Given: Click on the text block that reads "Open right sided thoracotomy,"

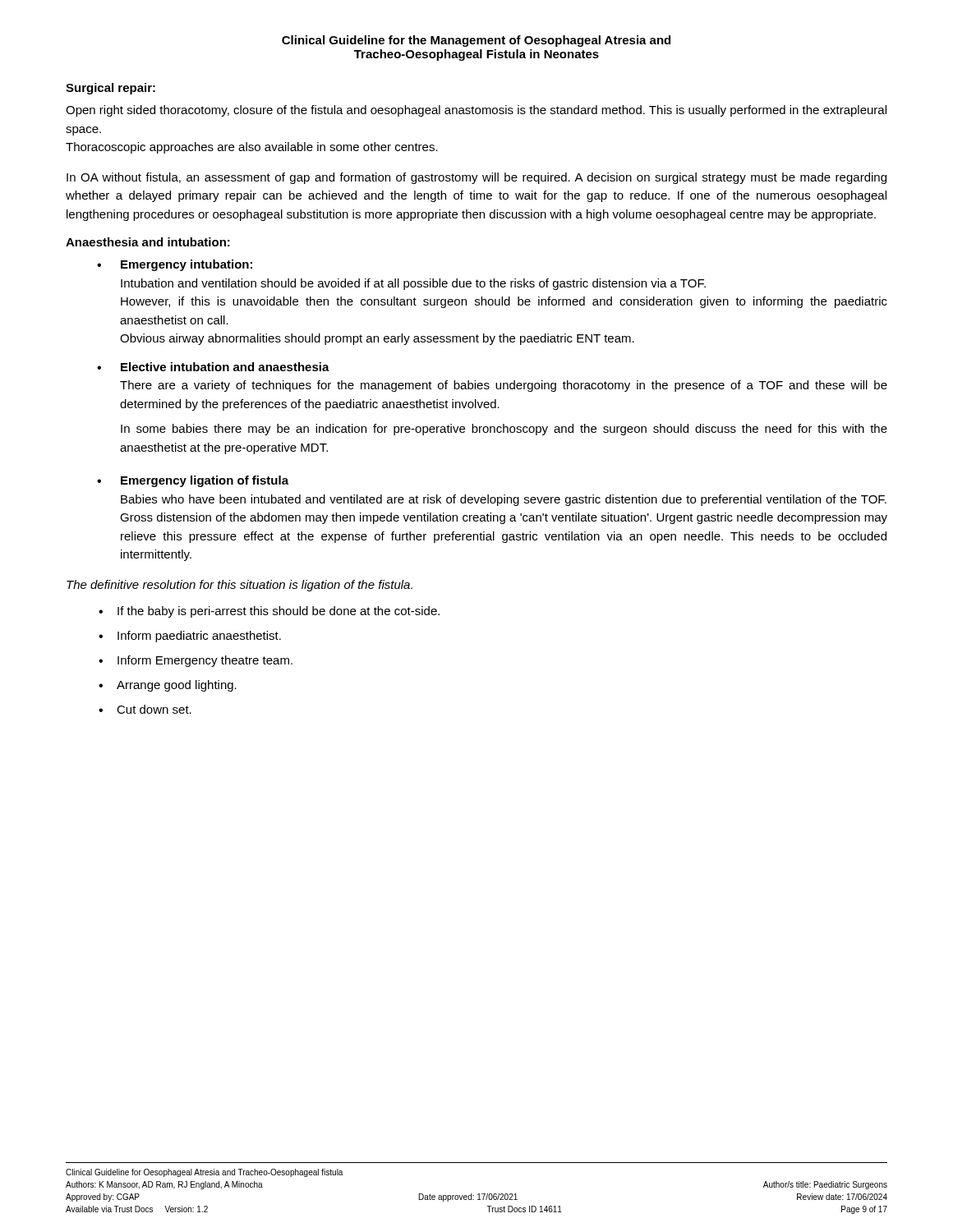Looking at the screenshot, I should (476, 111).
